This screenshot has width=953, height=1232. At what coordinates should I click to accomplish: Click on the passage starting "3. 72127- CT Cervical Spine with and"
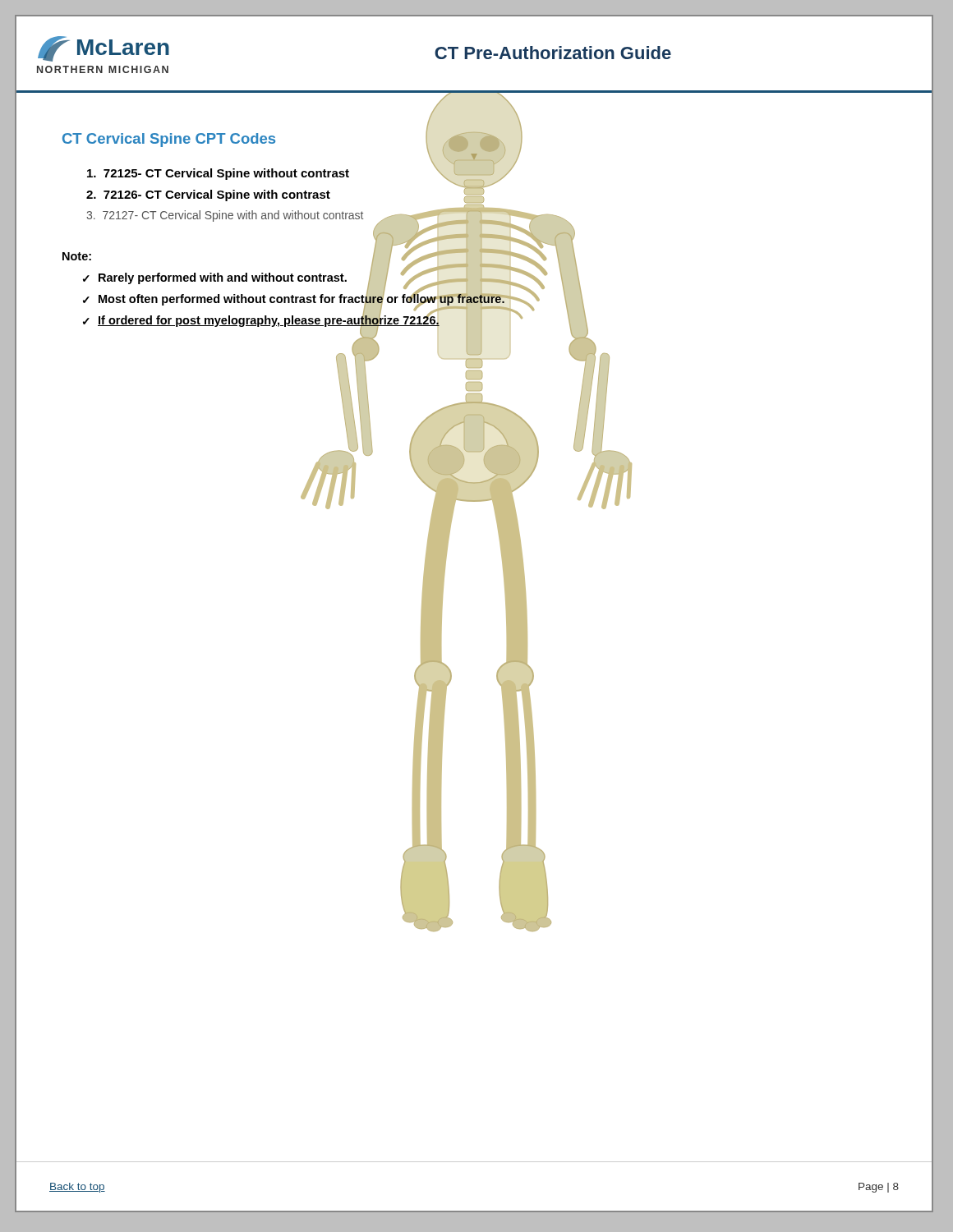(x=225, y=215)
